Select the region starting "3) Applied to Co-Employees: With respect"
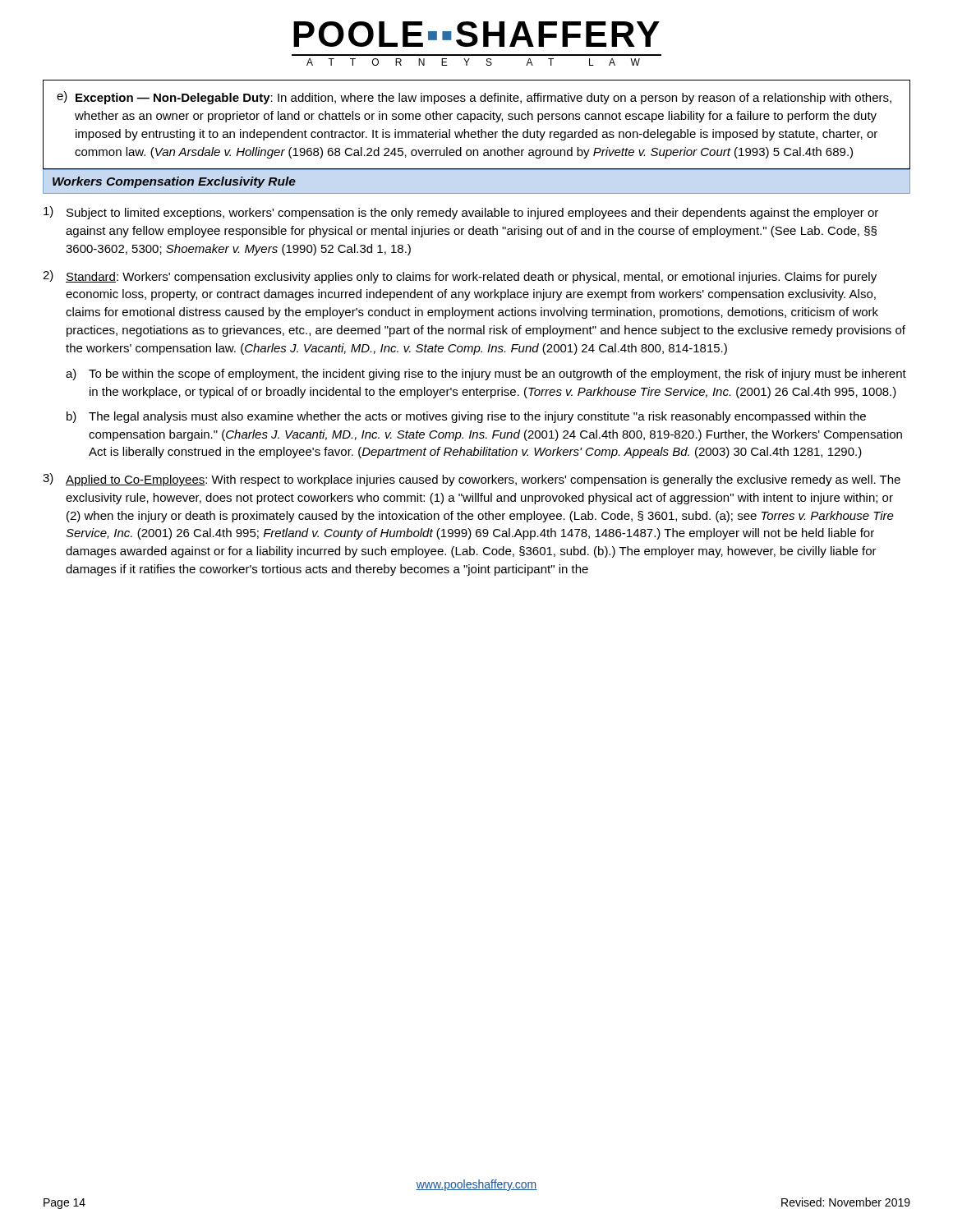953x1232 pixels. [x=476, y=524]
